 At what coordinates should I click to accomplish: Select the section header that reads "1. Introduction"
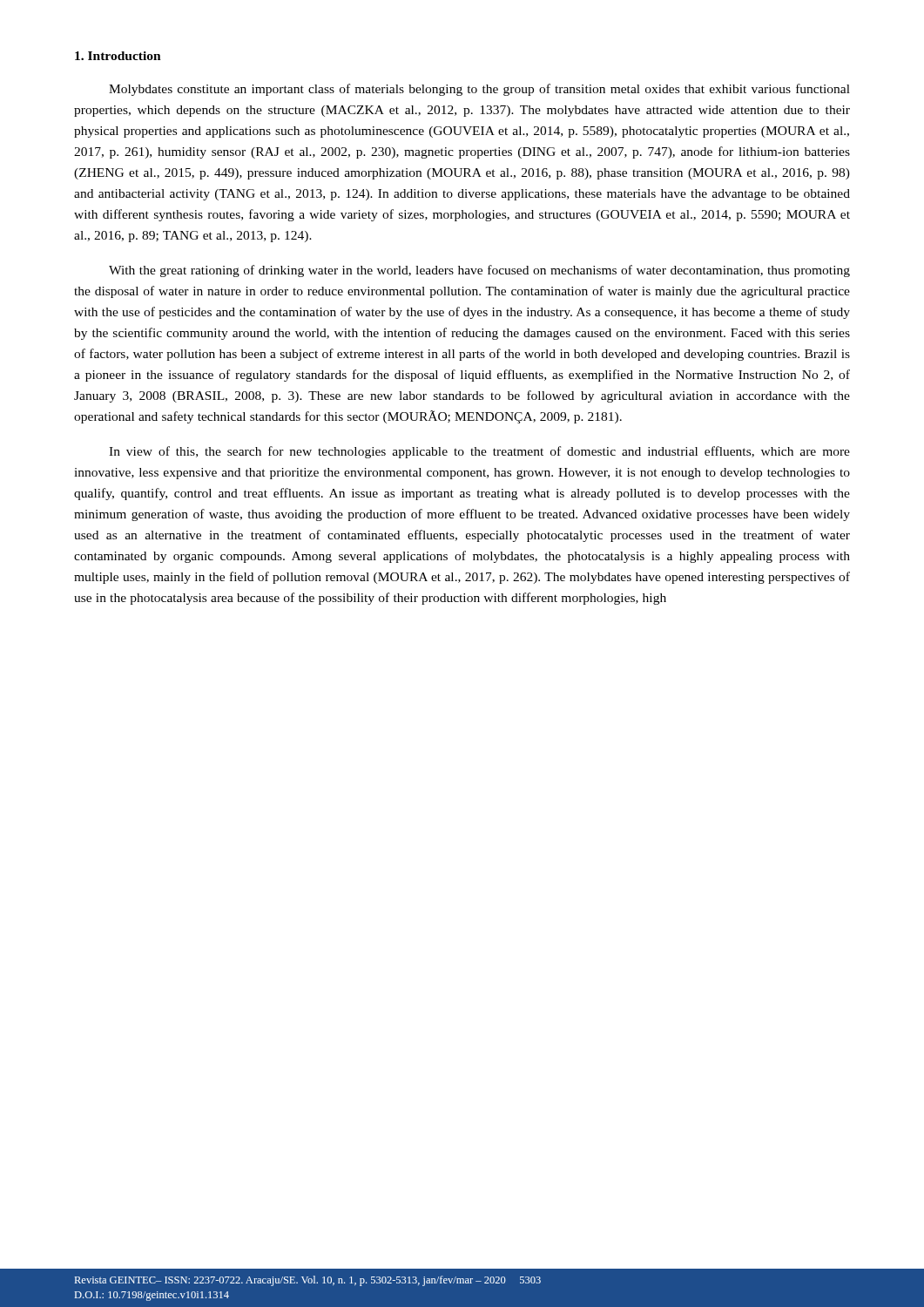click(117, 55)
